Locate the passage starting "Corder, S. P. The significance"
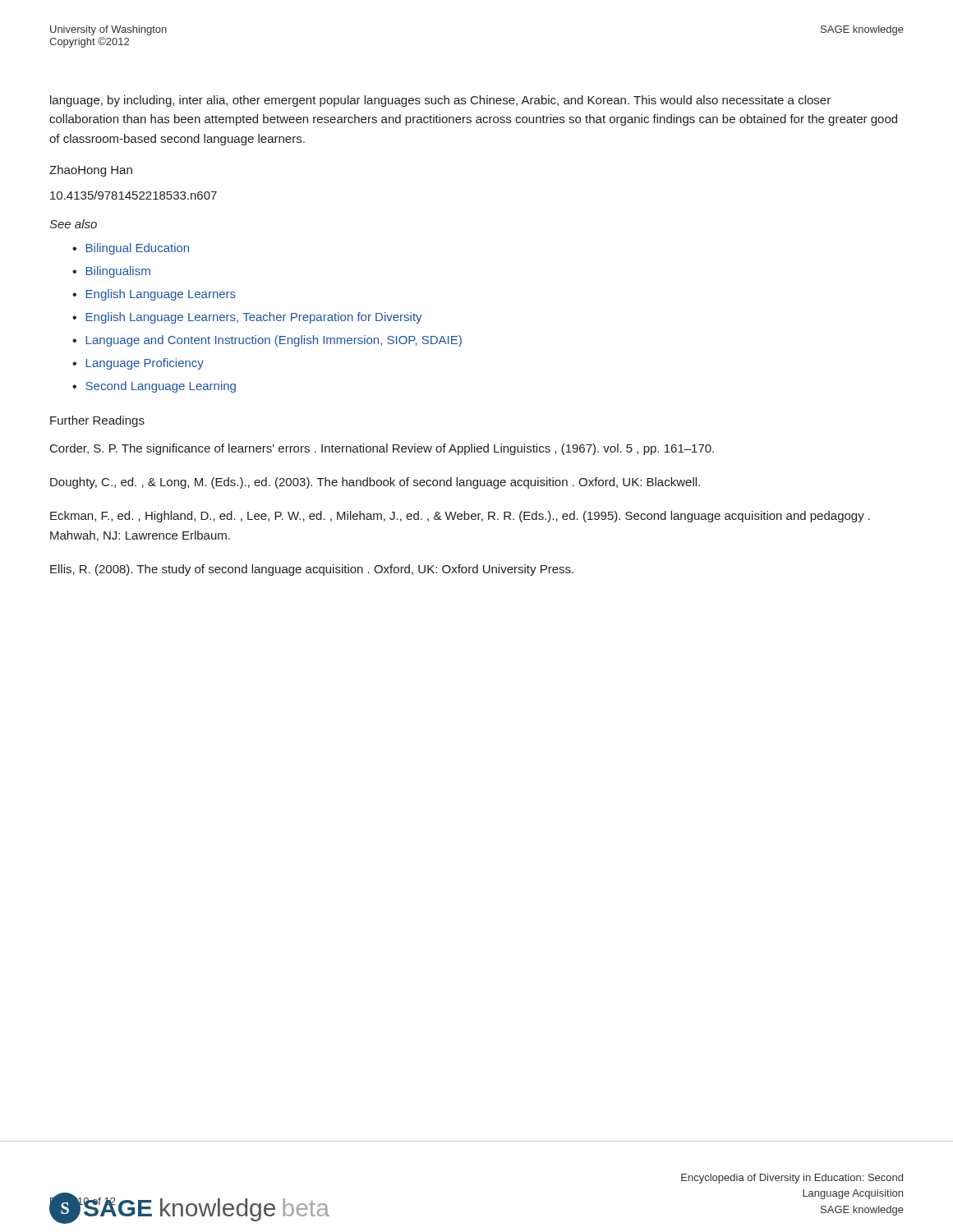Viewport: 953px width, 1232px height. [x=382, y=448]
